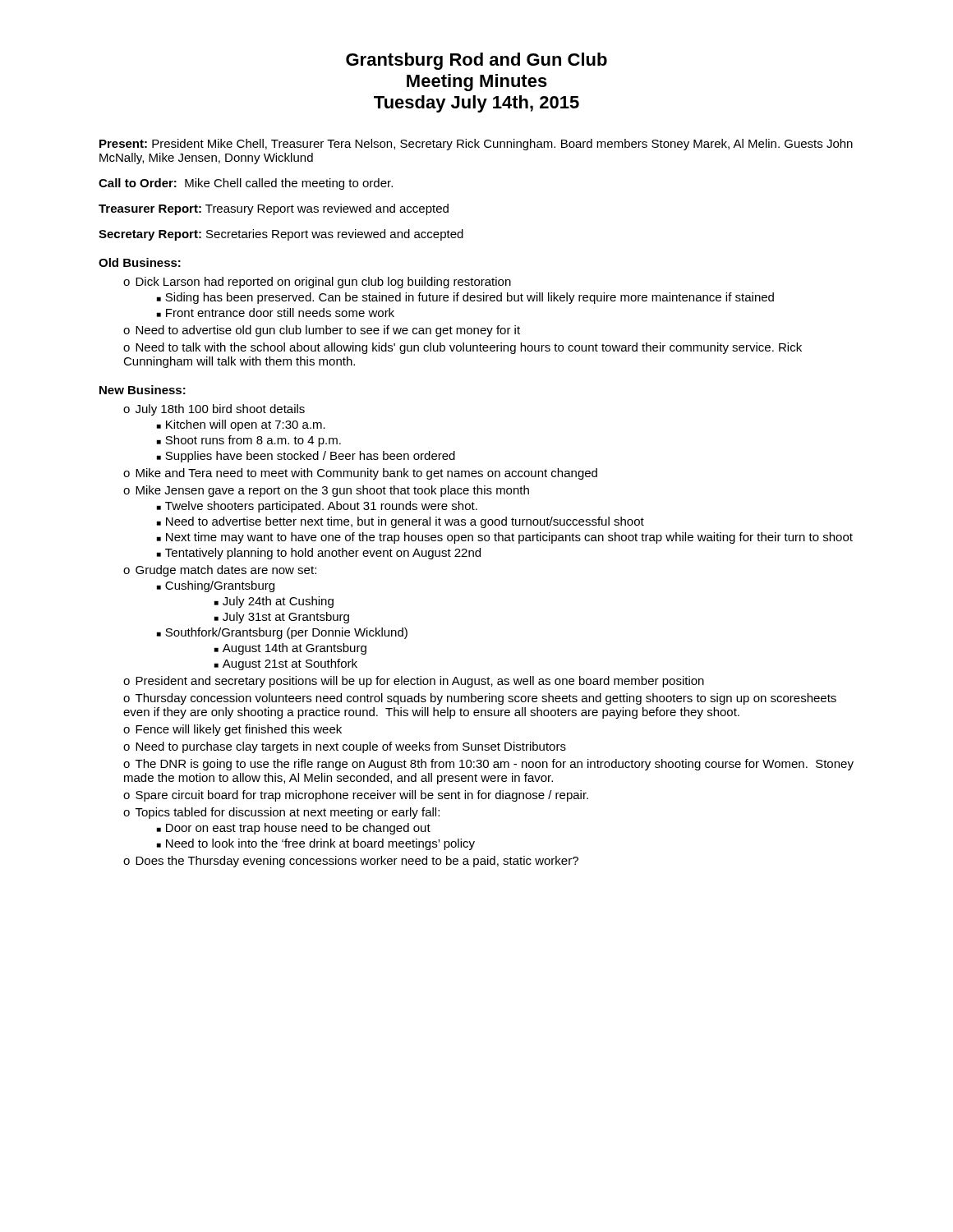Select the passage starting "The DNR is"
The width and height of the screenshot is (953, 1232).
click(488, 770)
